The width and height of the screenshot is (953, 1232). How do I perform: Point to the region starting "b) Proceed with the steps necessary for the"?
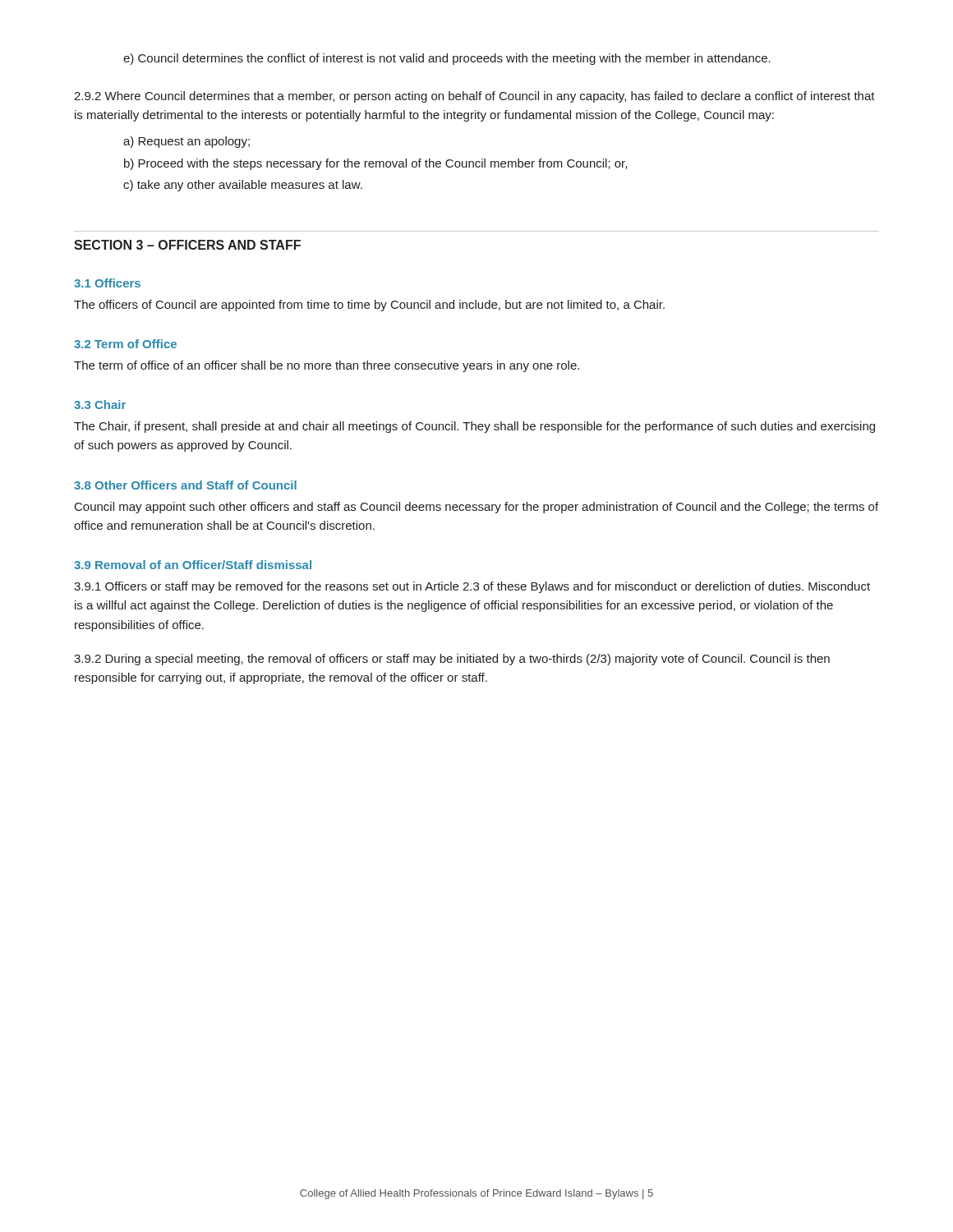pos(376,163)
